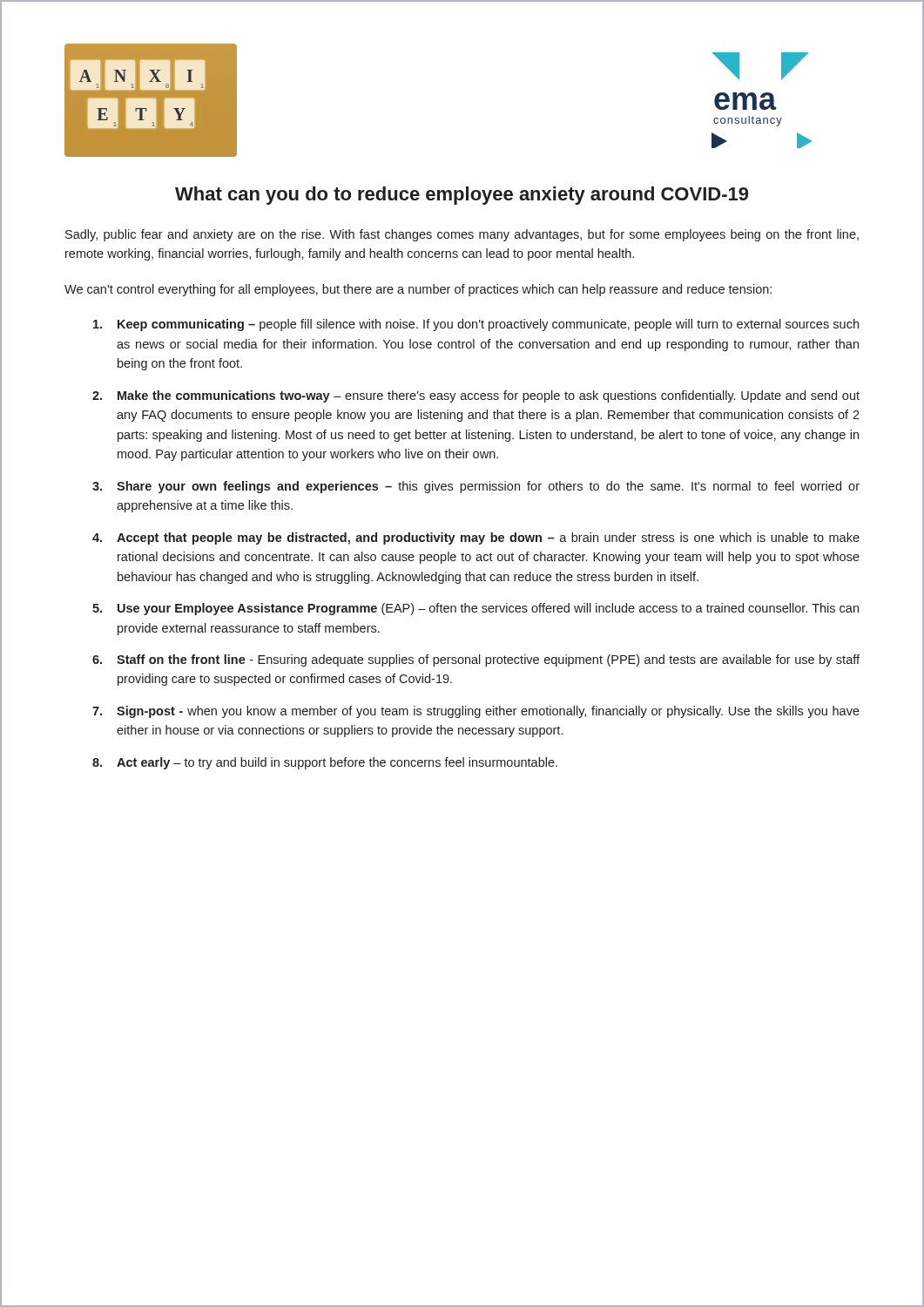The width and height of the screenshot is (924, 1307).
Task: Locate the logo
Action: 781,98
